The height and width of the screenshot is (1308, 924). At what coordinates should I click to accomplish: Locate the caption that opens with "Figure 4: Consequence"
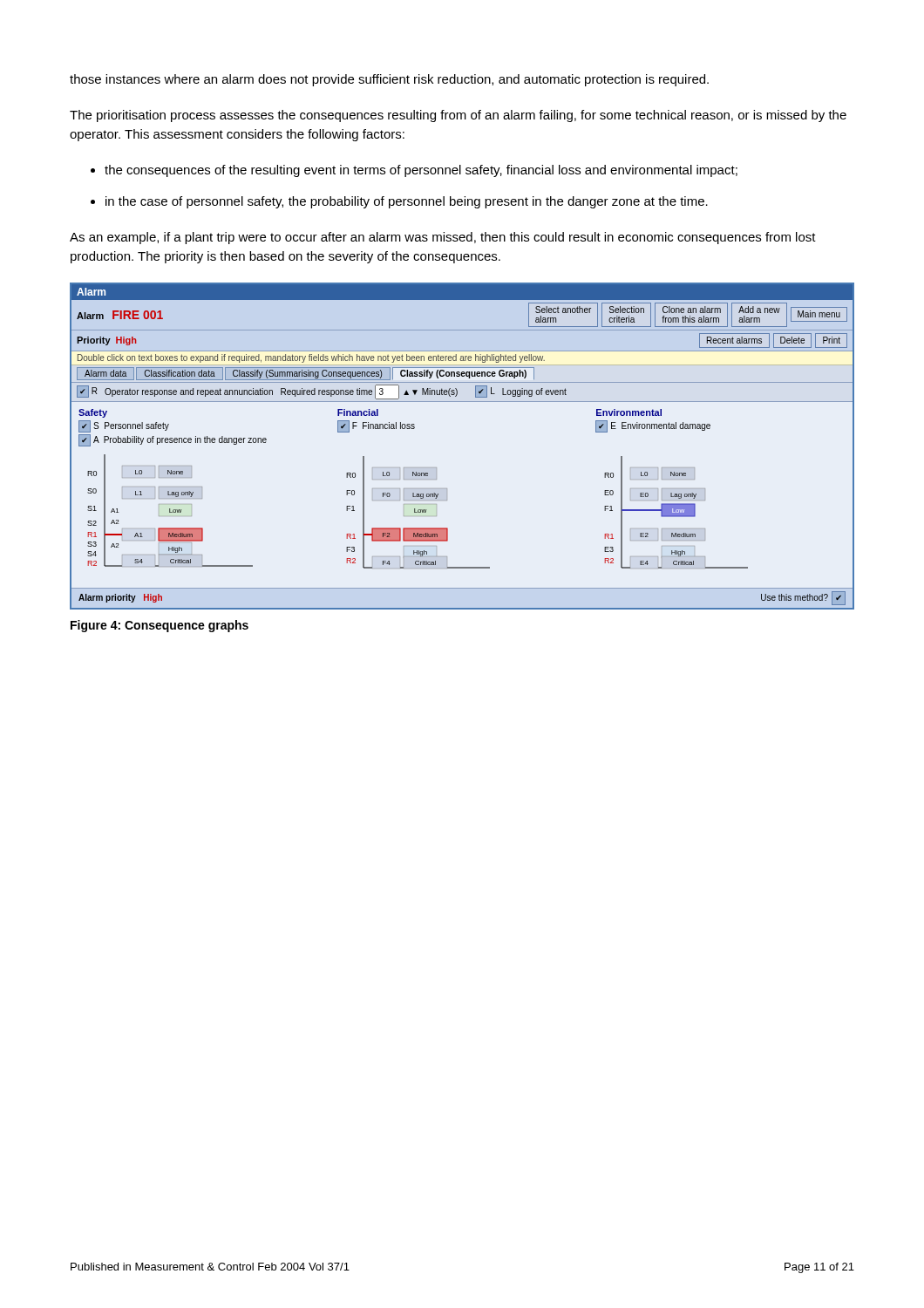pos(160,626)
